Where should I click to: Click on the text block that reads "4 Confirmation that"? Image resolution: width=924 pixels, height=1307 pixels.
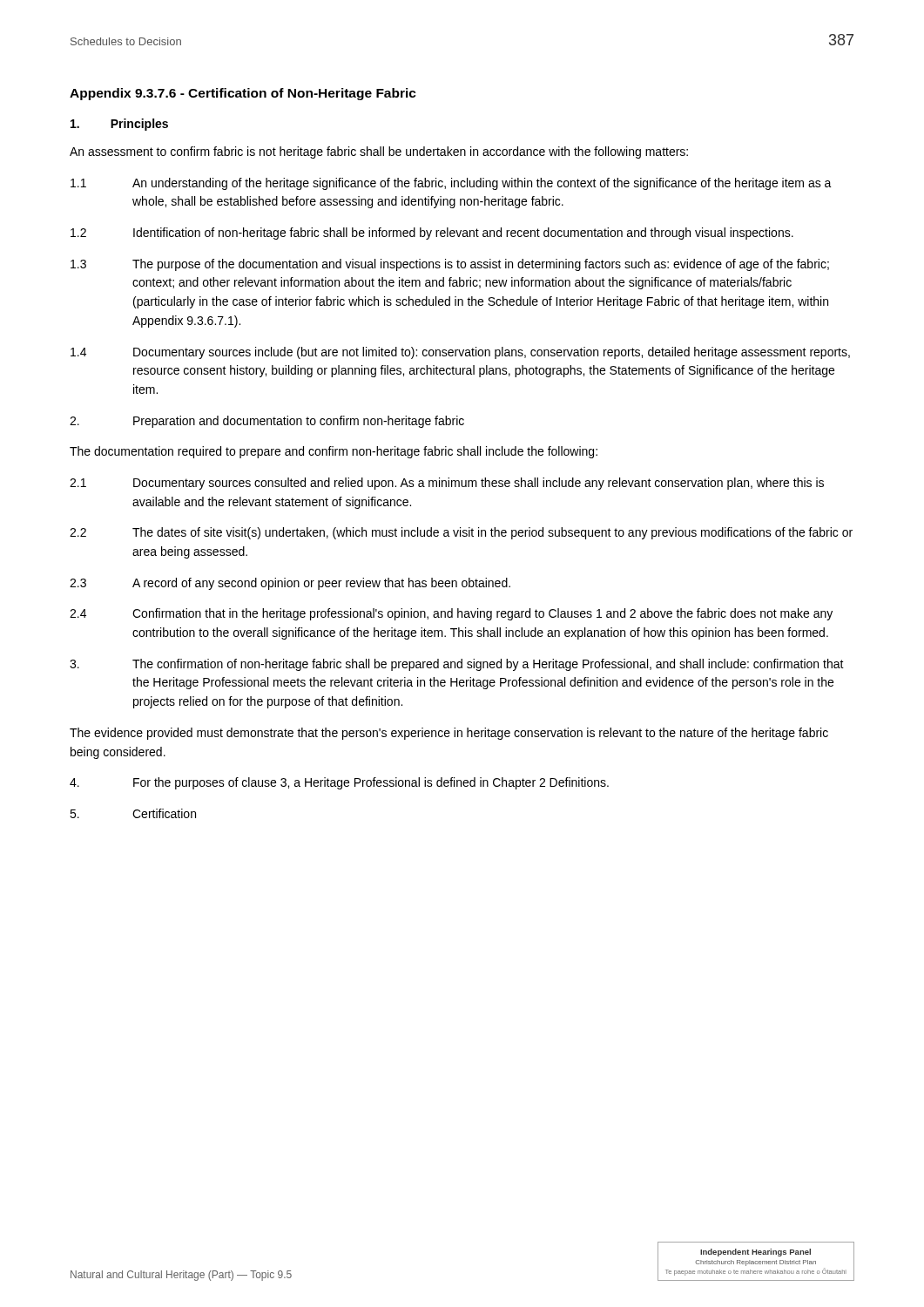[462, 624]
